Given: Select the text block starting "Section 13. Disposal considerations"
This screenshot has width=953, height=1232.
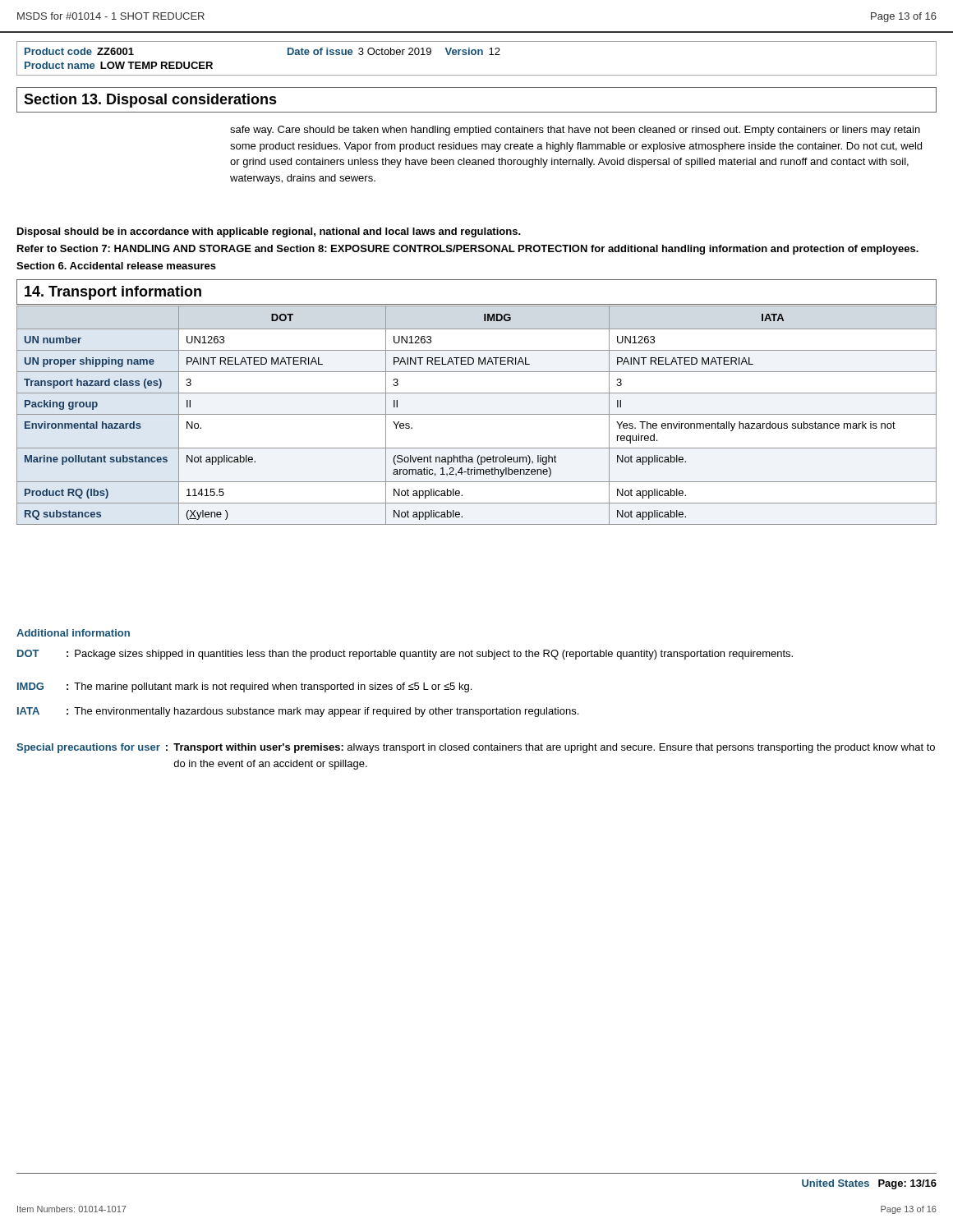Looking at the screenshot, I should [x=476, y=100].
